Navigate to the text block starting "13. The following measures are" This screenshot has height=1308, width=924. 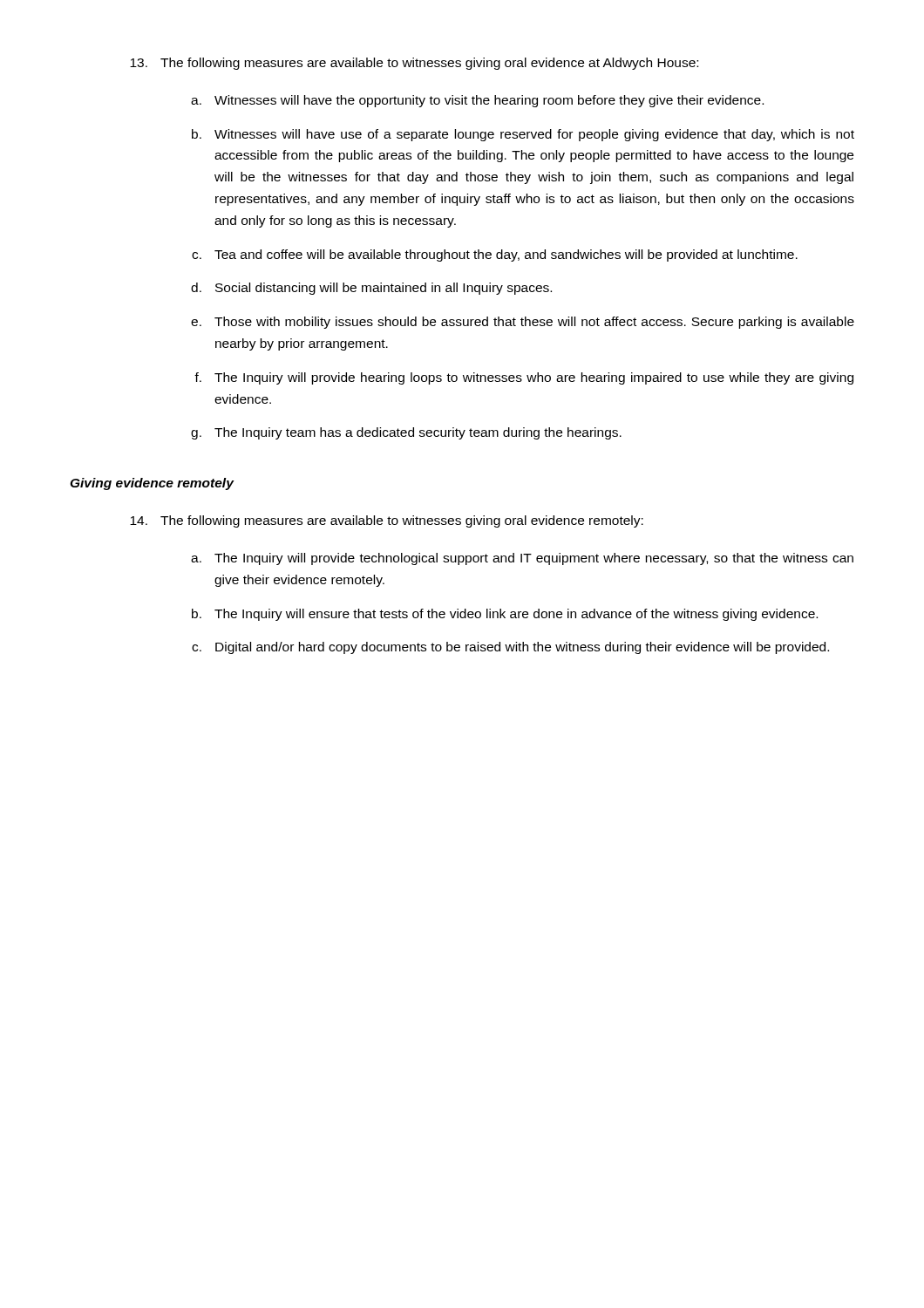[x=462, y=63]
